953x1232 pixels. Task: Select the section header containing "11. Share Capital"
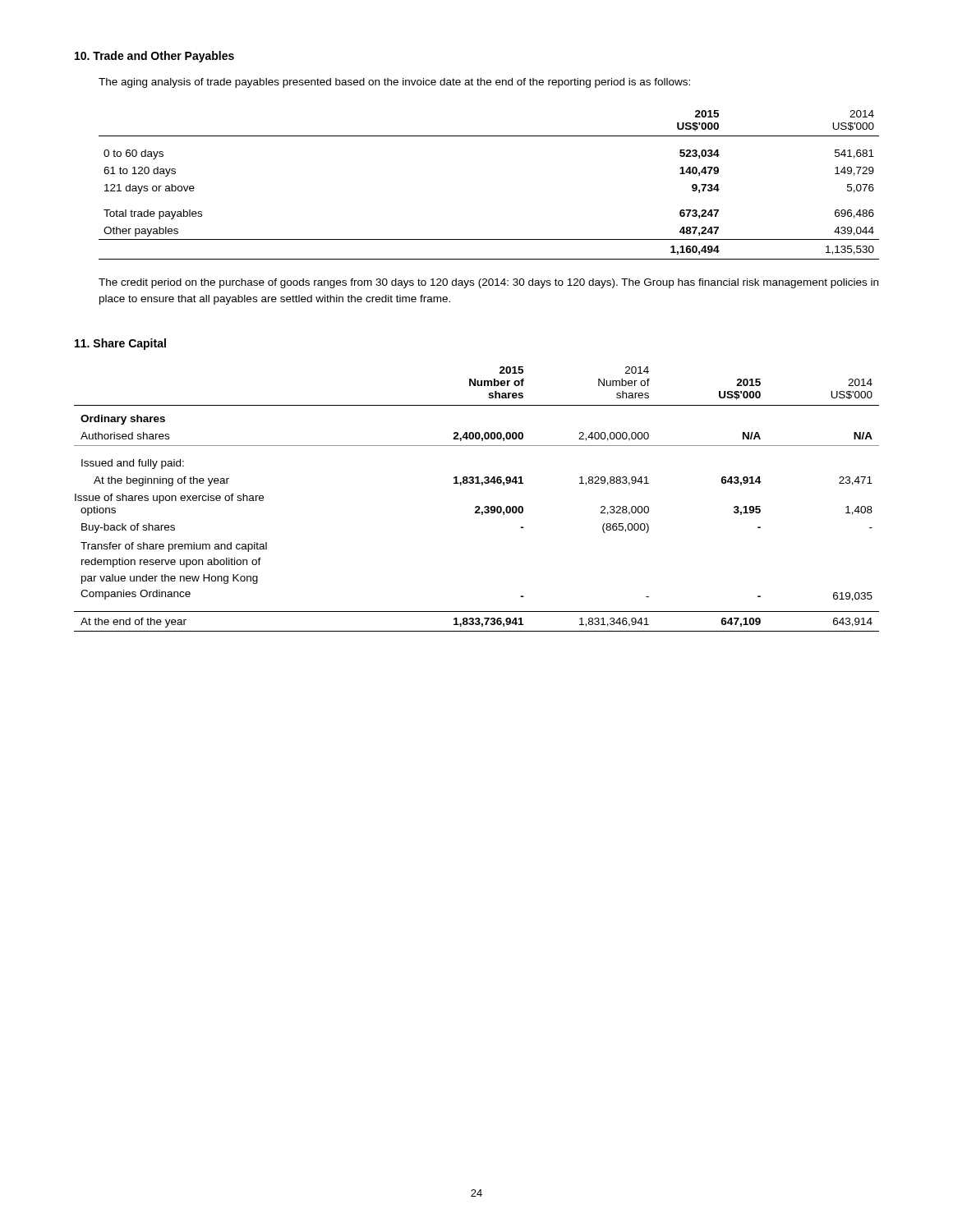120,344
